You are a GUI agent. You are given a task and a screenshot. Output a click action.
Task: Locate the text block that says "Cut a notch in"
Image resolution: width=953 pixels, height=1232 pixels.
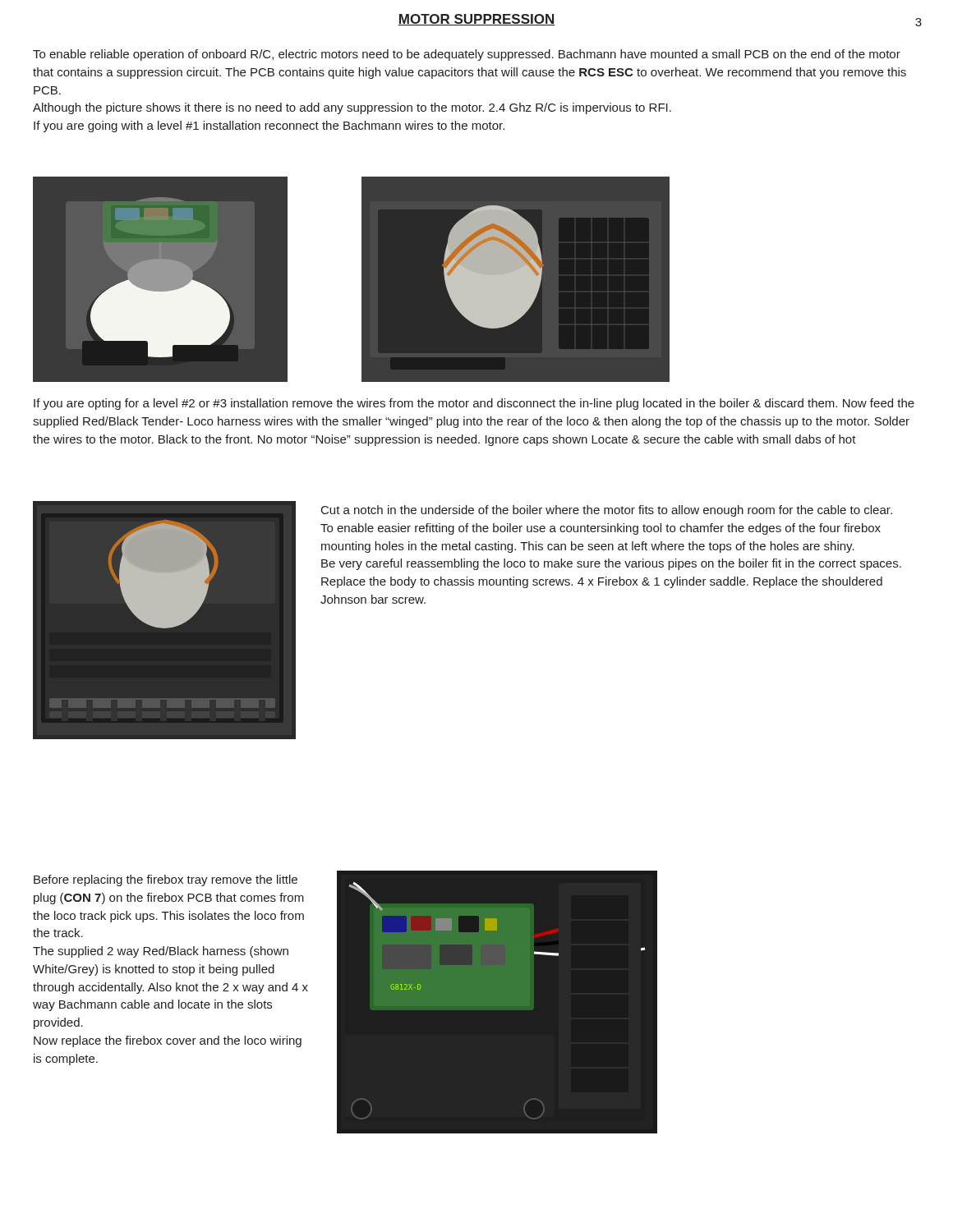click(x=611, y=554)
